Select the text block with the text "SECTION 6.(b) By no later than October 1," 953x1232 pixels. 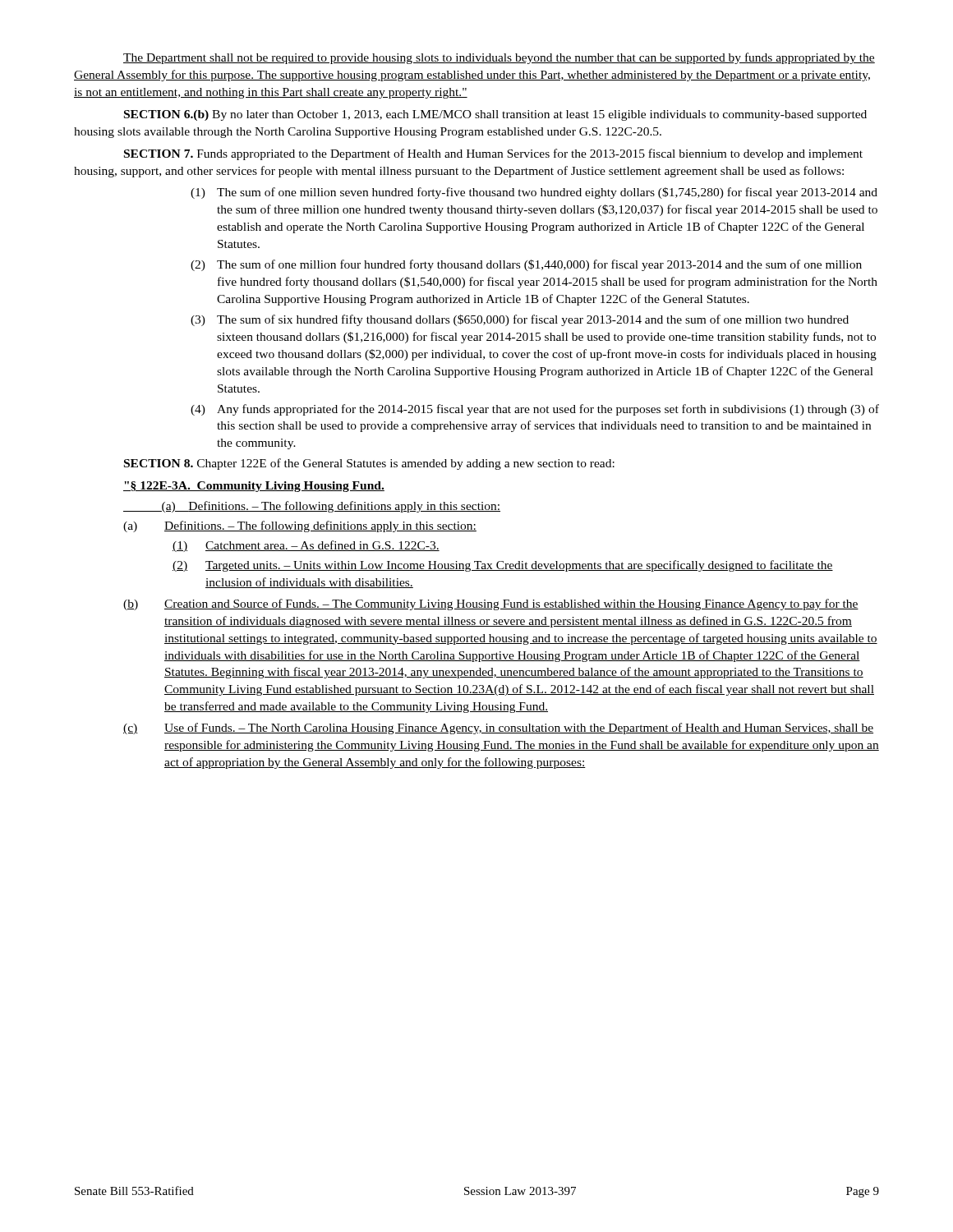point(470,122)
